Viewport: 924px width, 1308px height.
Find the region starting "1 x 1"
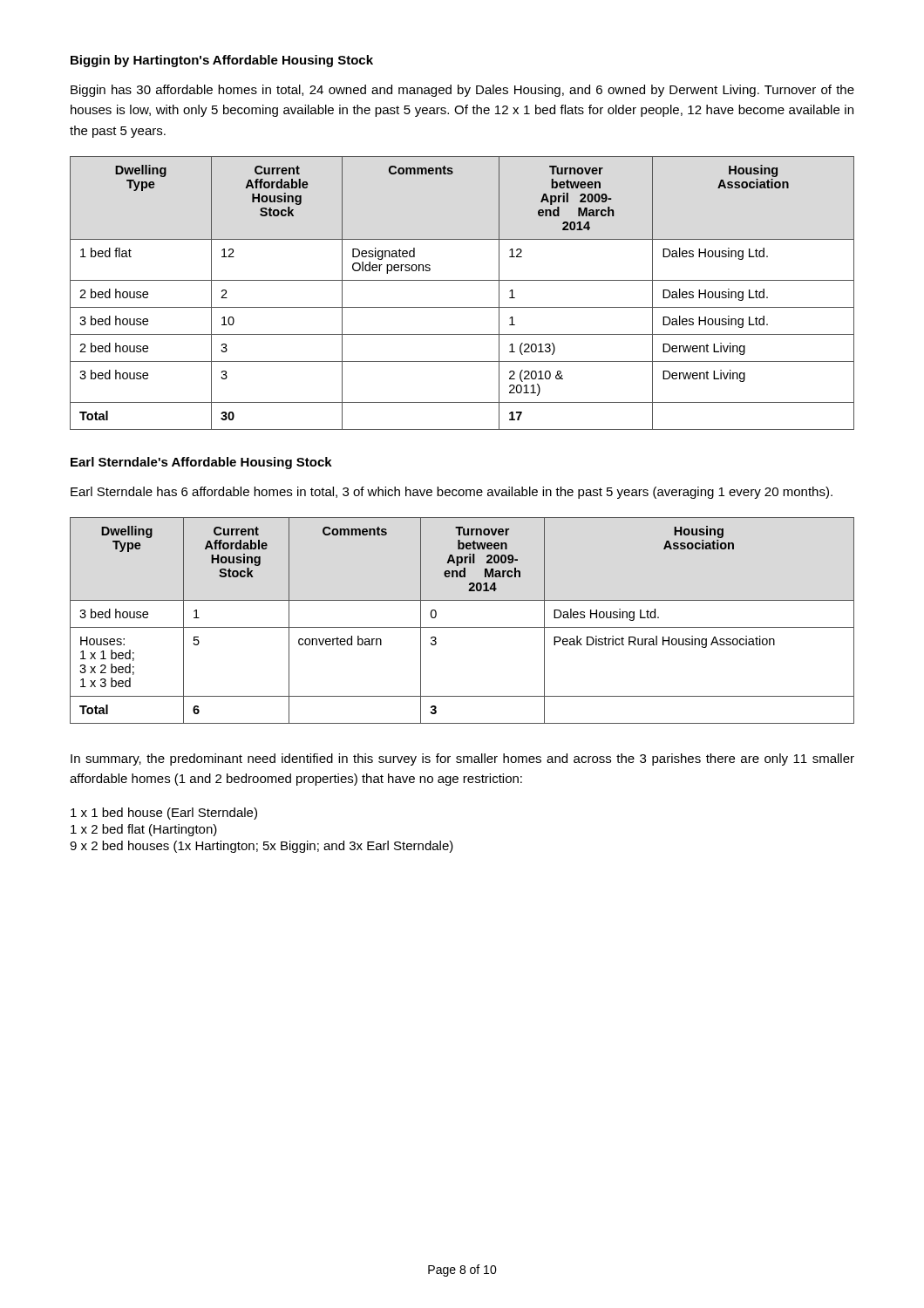click(164, 812)
